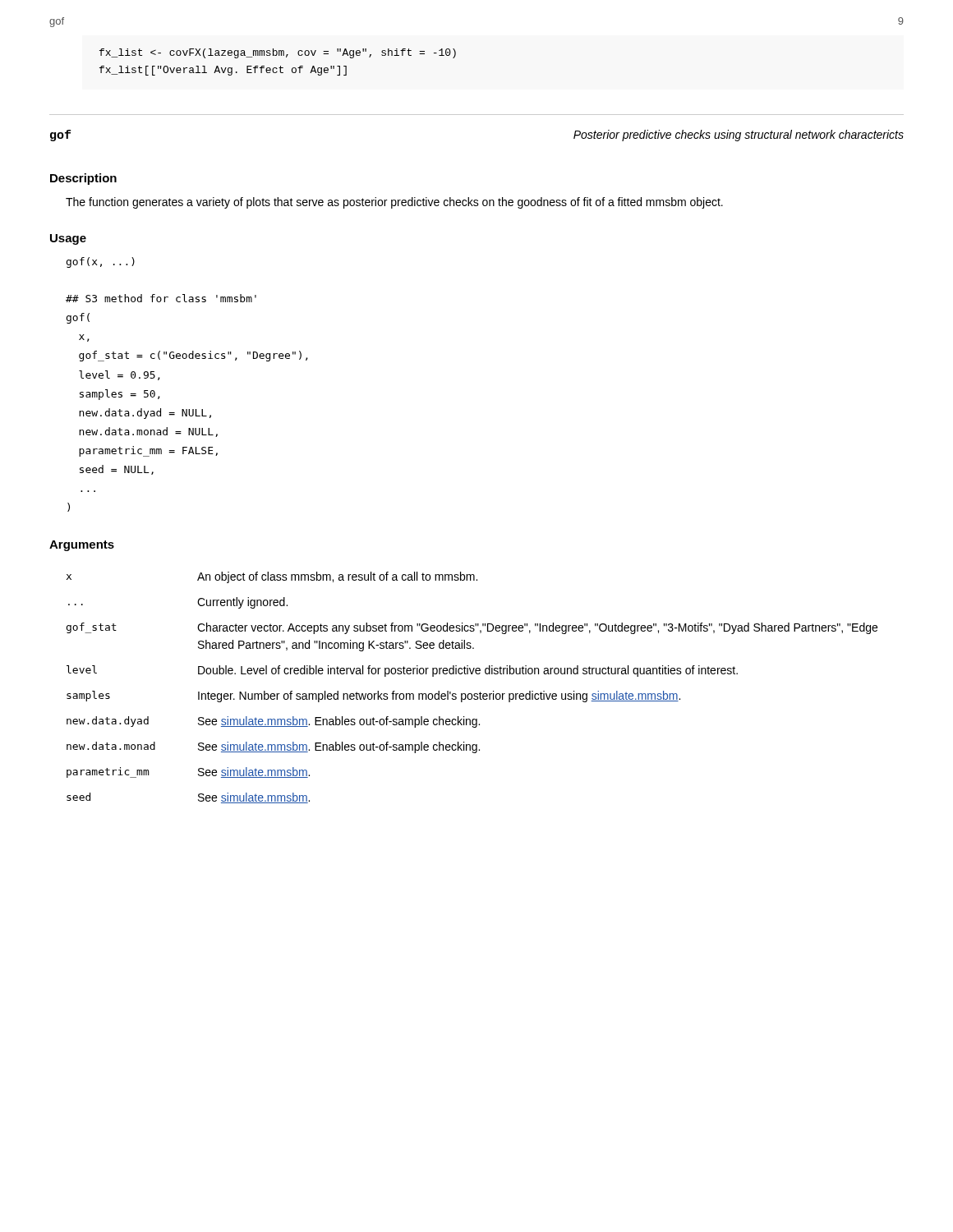
Task: Find the block on this page that starts "The function generates"
Action: (x=395, y=202)
